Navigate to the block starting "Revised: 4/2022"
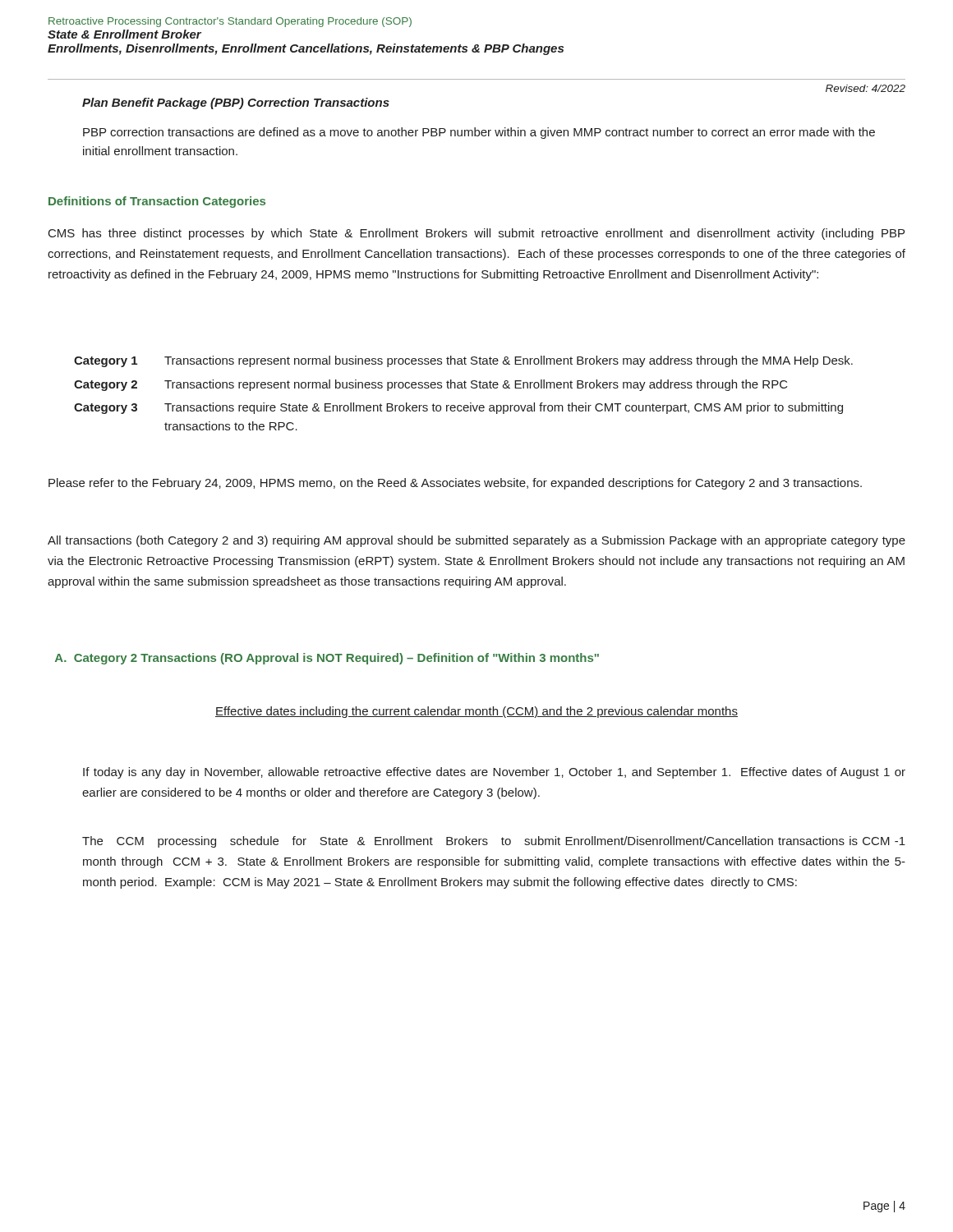 (x=865, y=88)
